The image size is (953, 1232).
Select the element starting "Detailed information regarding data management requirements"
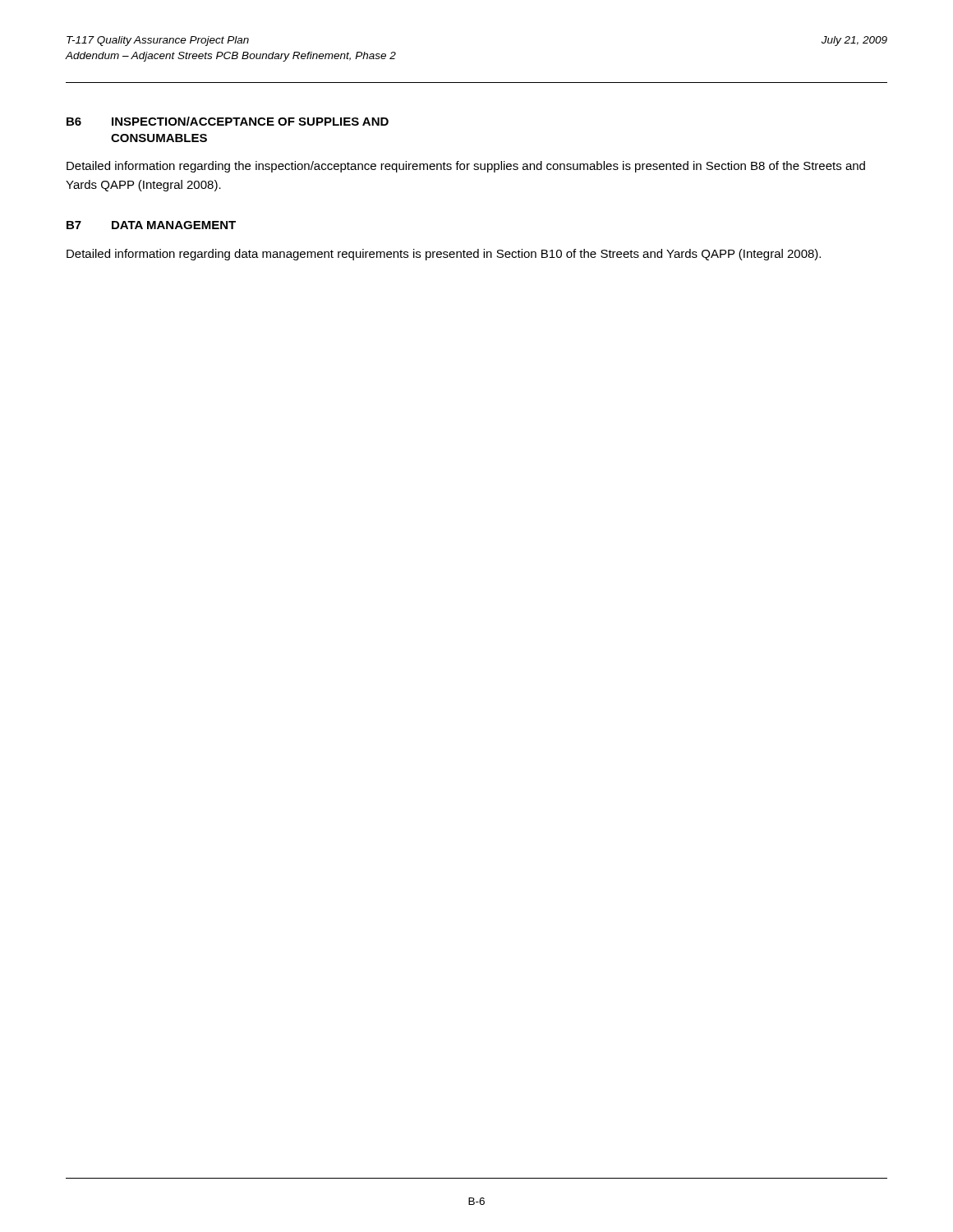(444, 253)
